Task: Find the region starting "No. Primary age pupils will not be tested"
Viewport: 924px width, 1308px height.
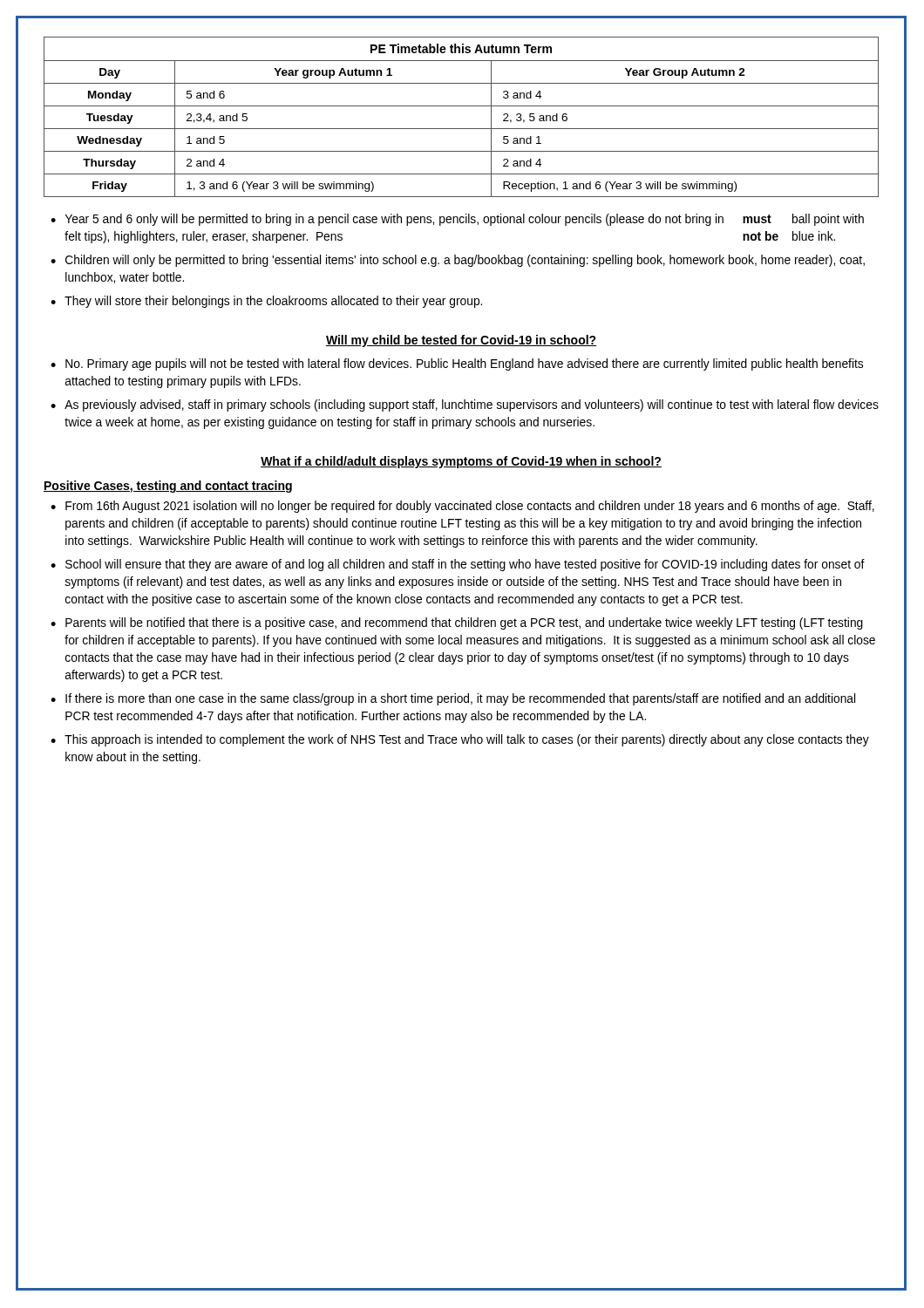Action: pos(464,373)
